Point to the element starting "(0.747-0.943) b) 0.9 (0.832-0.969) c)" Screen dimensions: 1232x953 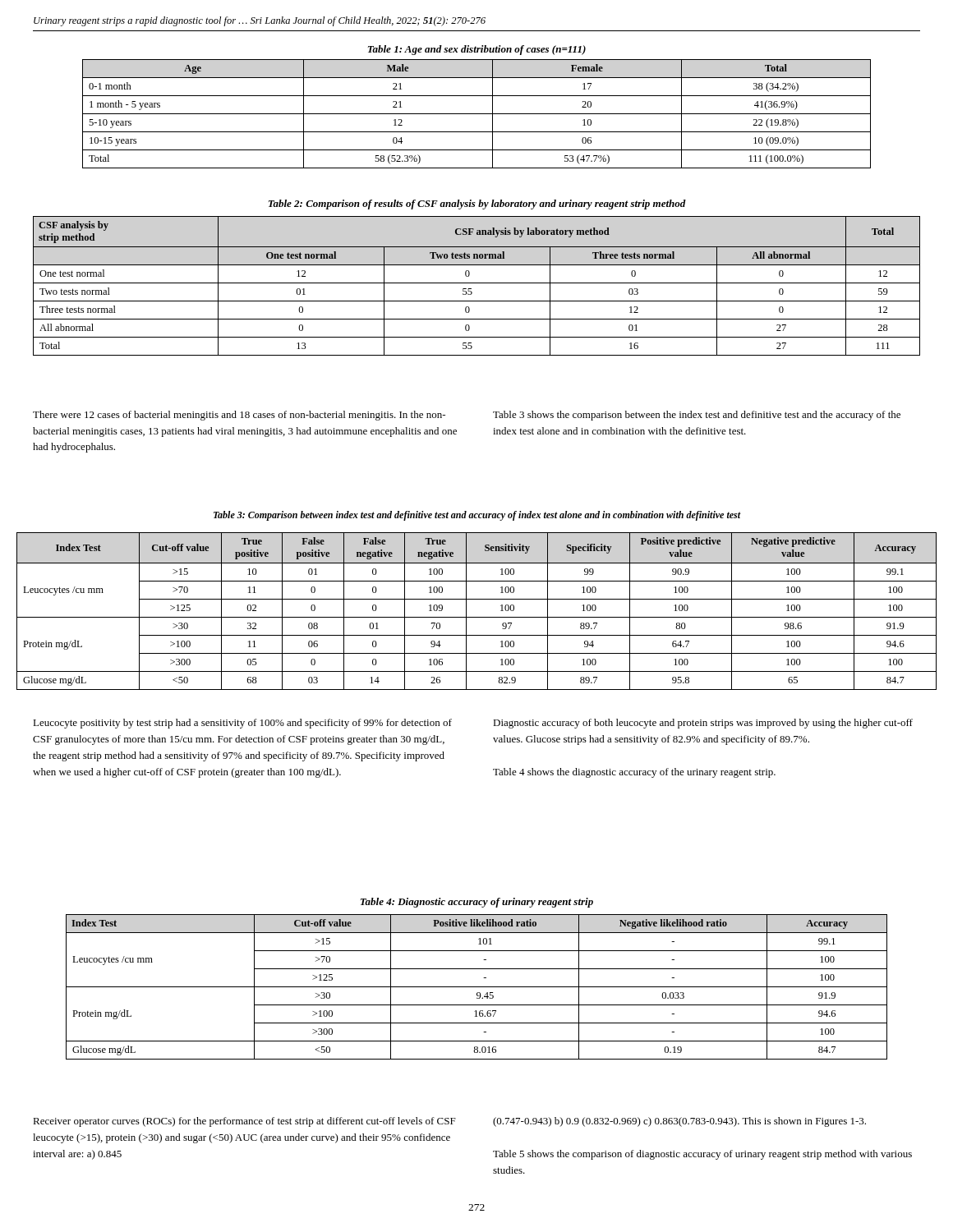[x=703, y=1146]
